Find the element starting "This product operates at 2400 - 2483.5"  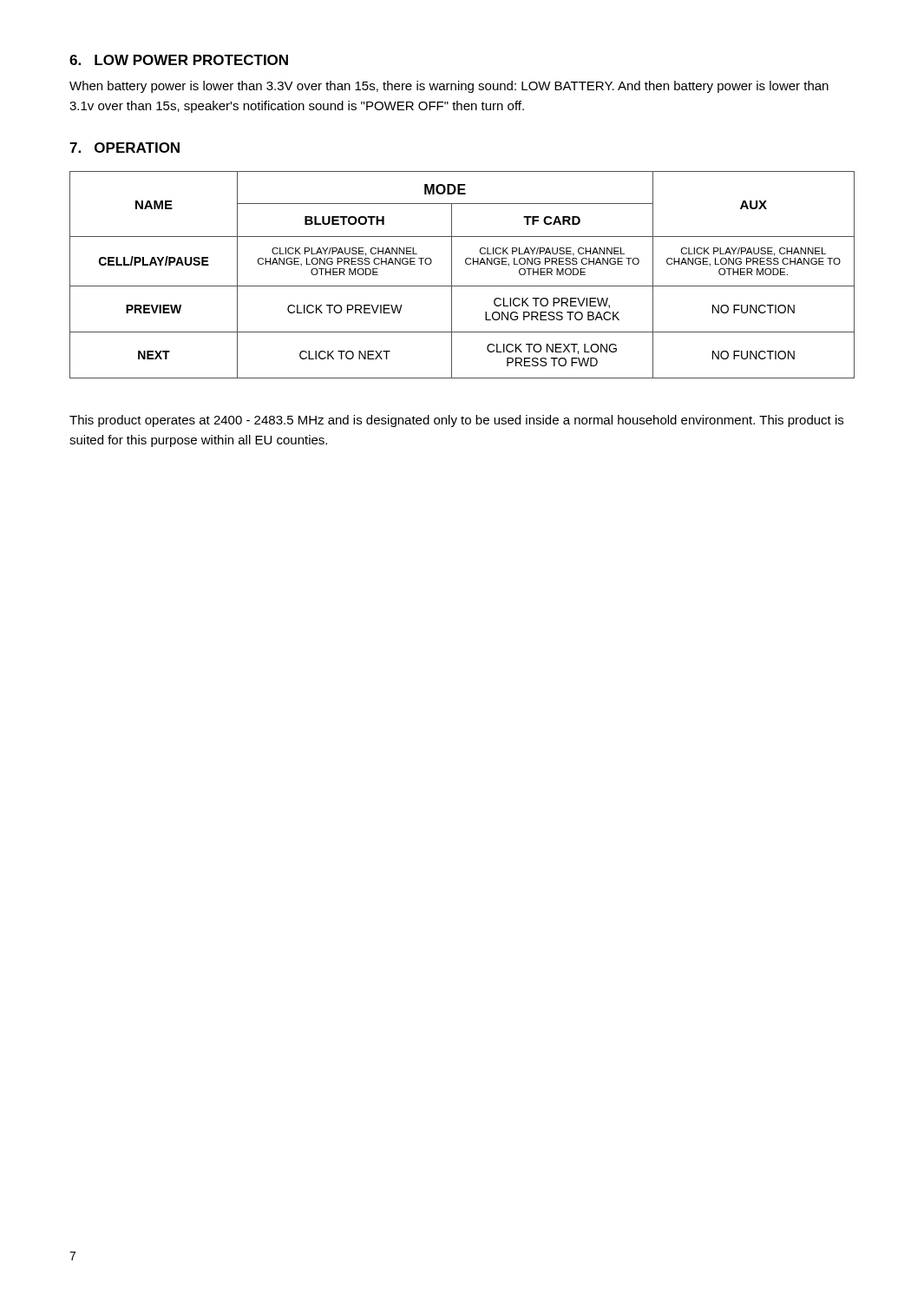[457, 430]
